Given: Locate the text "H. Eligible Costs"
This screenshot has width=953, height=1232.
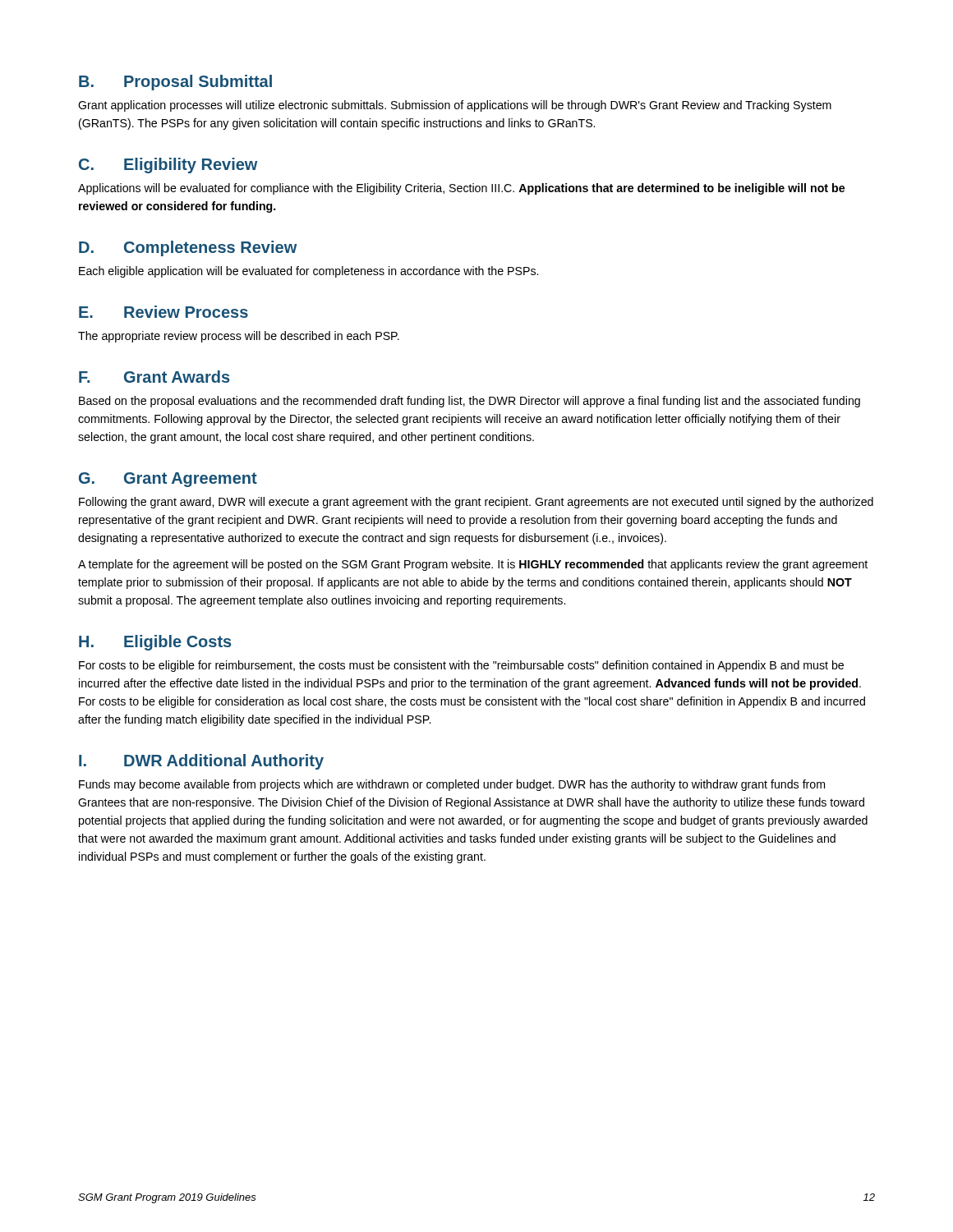Looking at the screenshot, I should [x=155, y=642].
